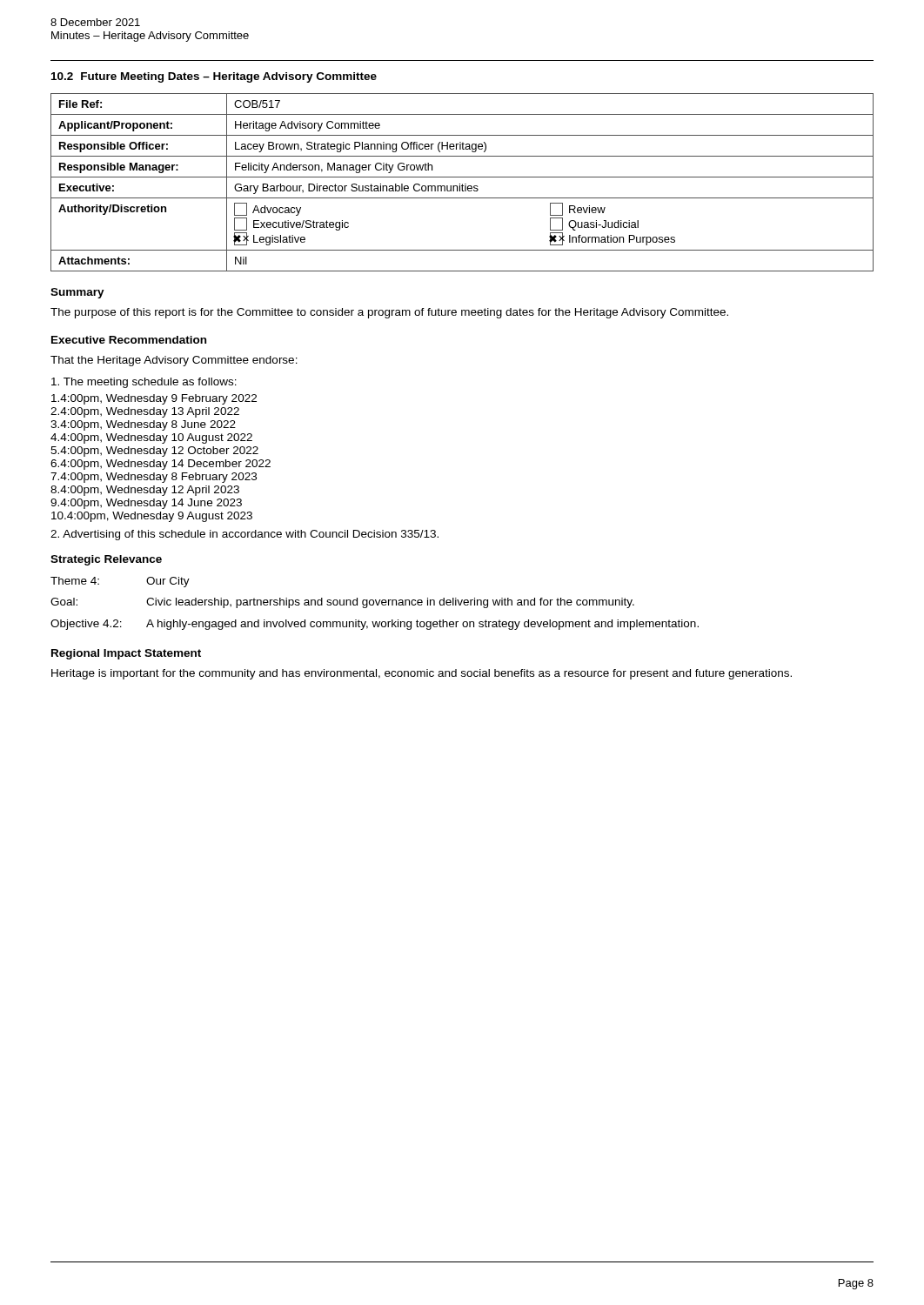Click on the text starting "2.4:00pm, Wednesday 13 April 2022"
This screenshot has height=1305, width=924.
(145, 412)
